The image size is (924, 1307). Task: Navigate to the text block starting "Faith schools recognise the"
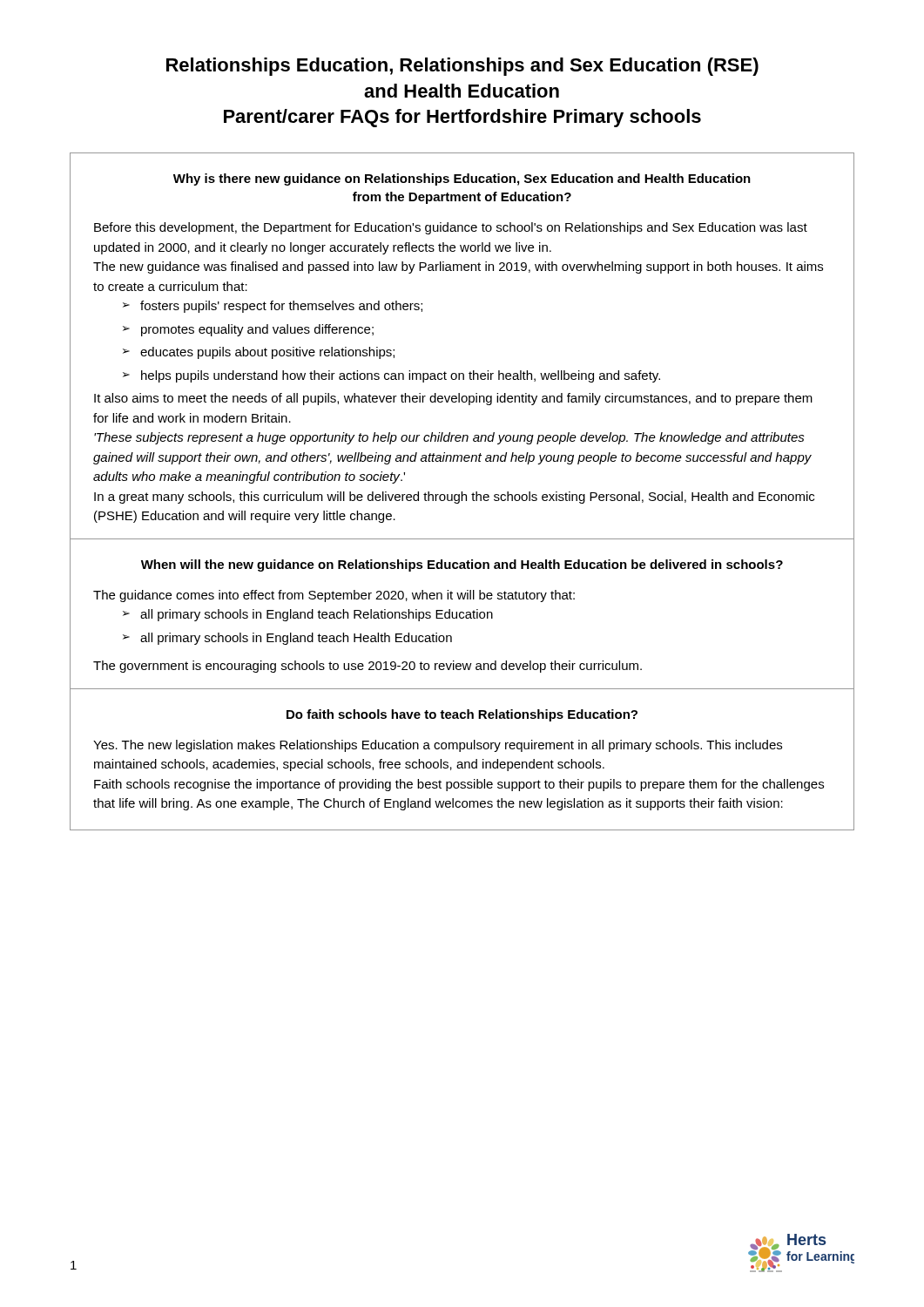[x=462, y=794]
